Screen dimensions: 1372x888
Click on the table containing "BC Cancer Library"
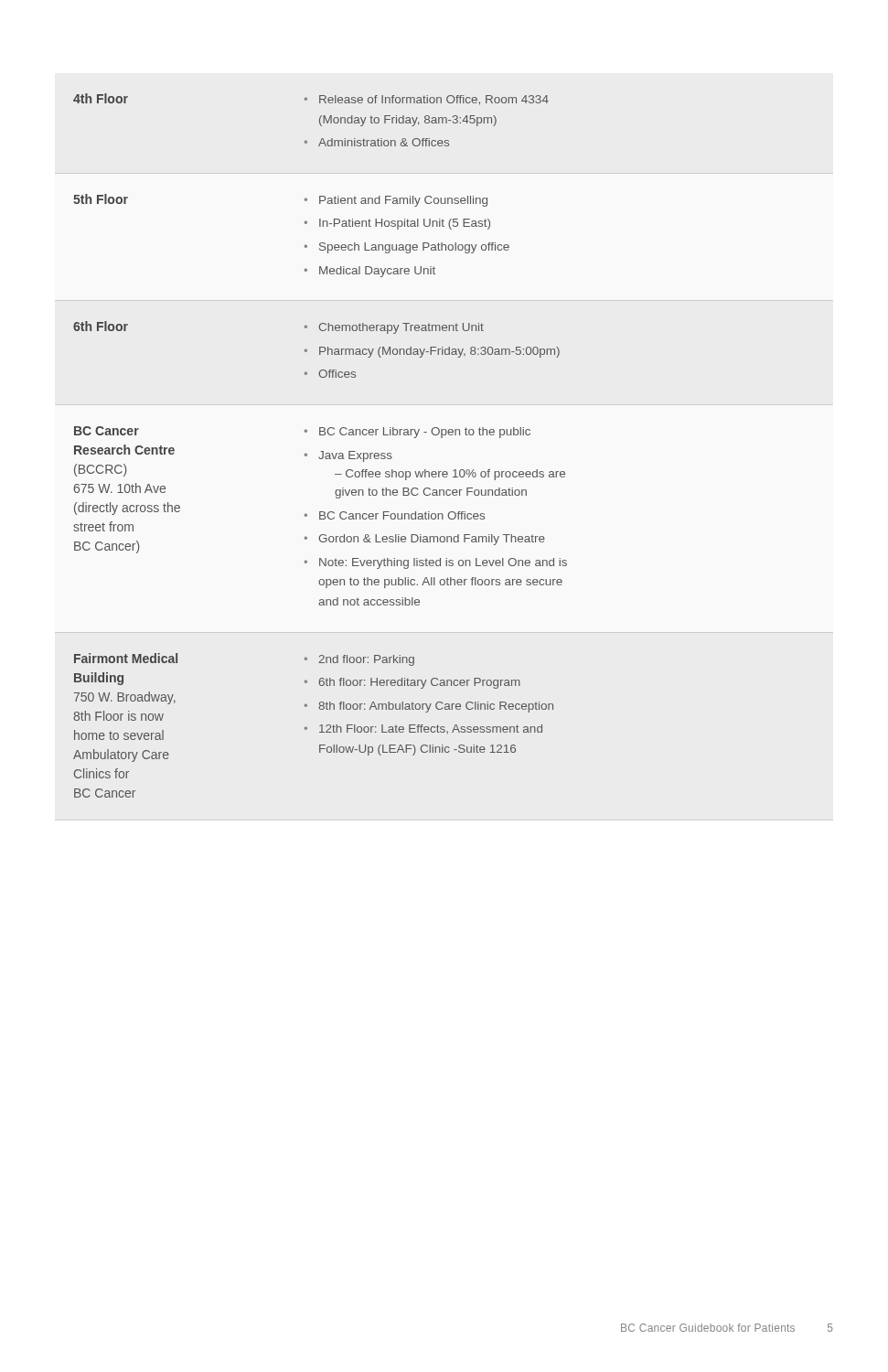[444, 447]
